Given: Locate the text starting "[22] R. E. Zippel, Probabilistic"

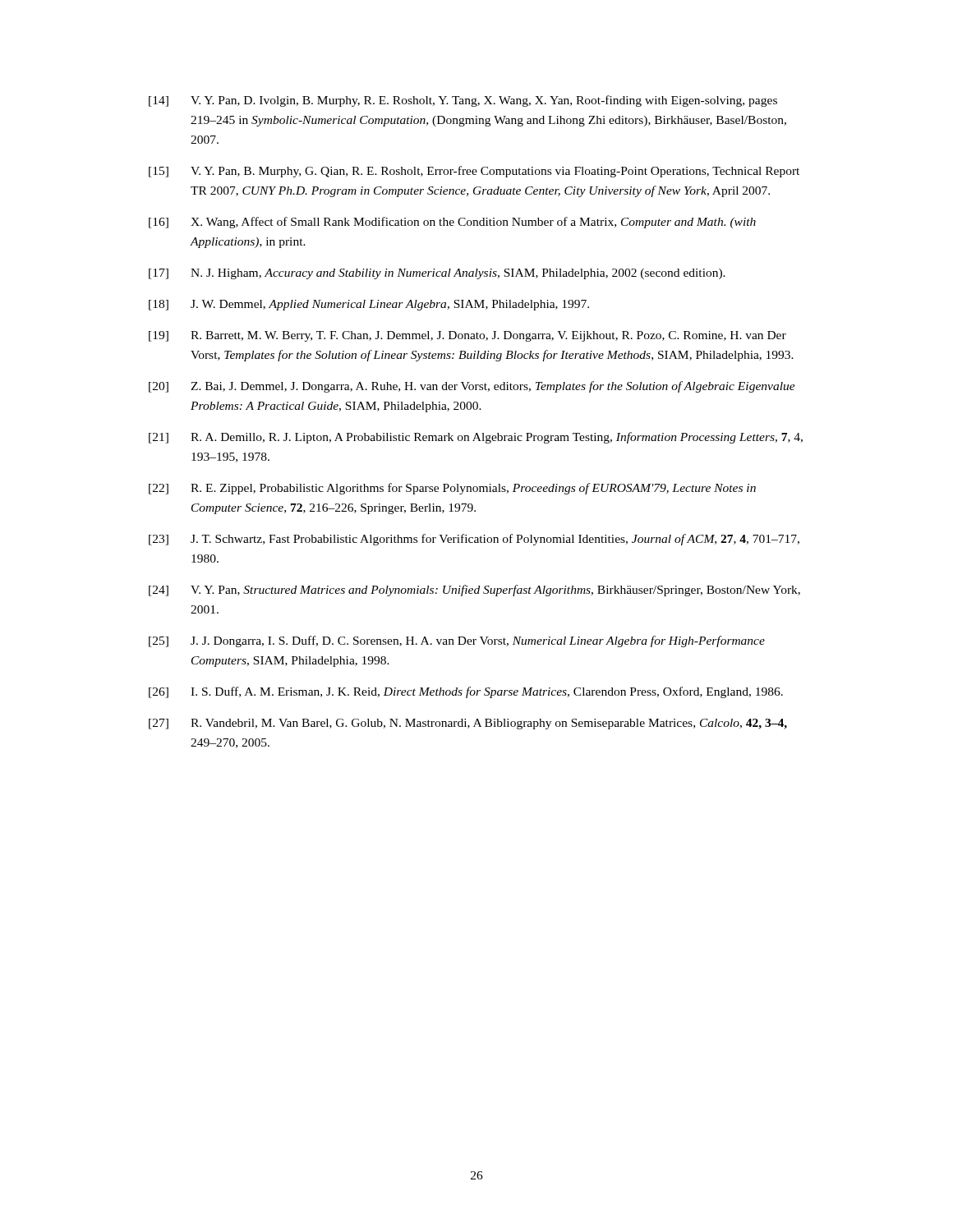Looking at the screenshot, I should click(x=476, y=498).
